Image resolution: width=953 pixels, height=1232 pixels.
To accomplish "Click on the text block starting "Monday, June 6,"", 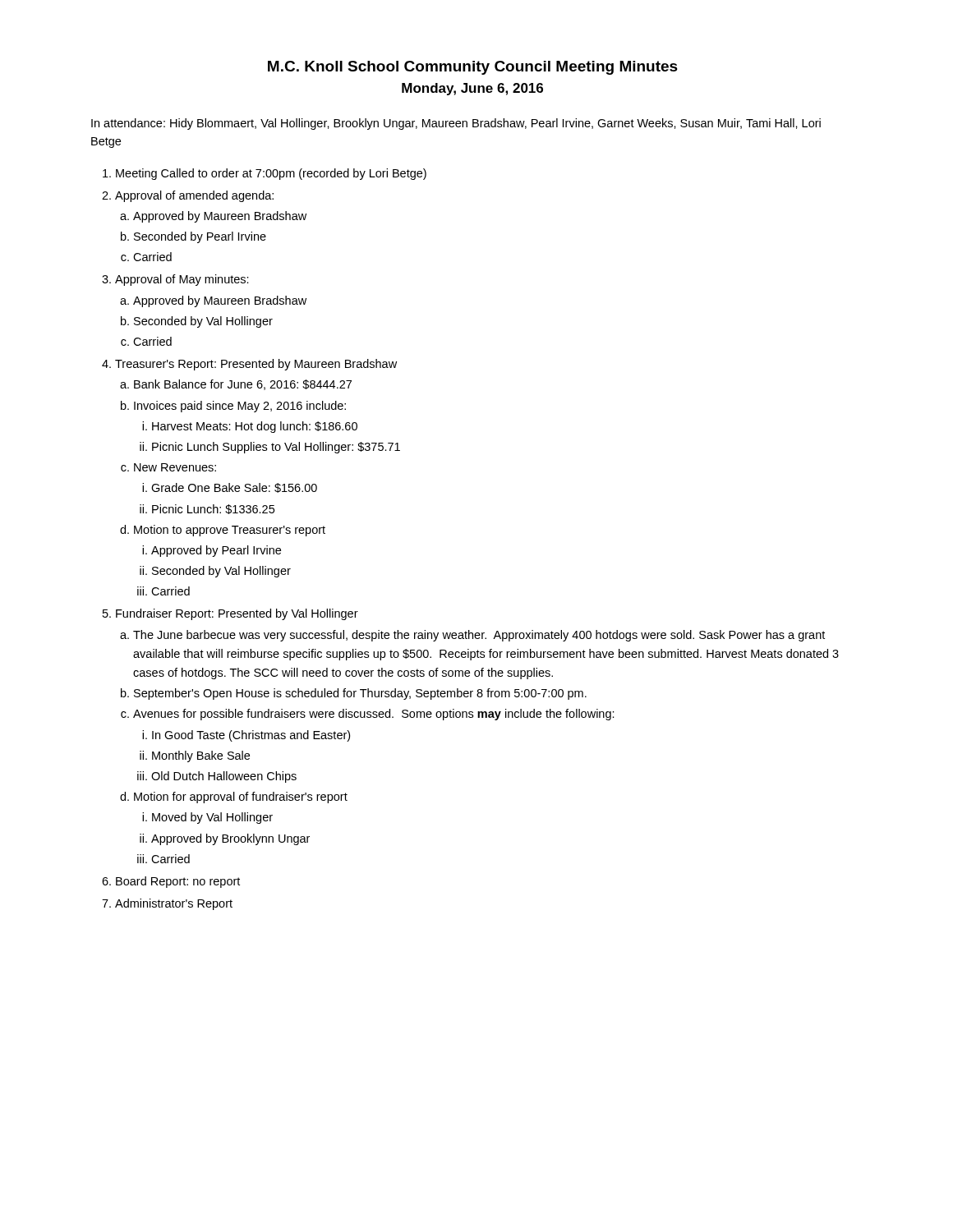I will 472,88.
